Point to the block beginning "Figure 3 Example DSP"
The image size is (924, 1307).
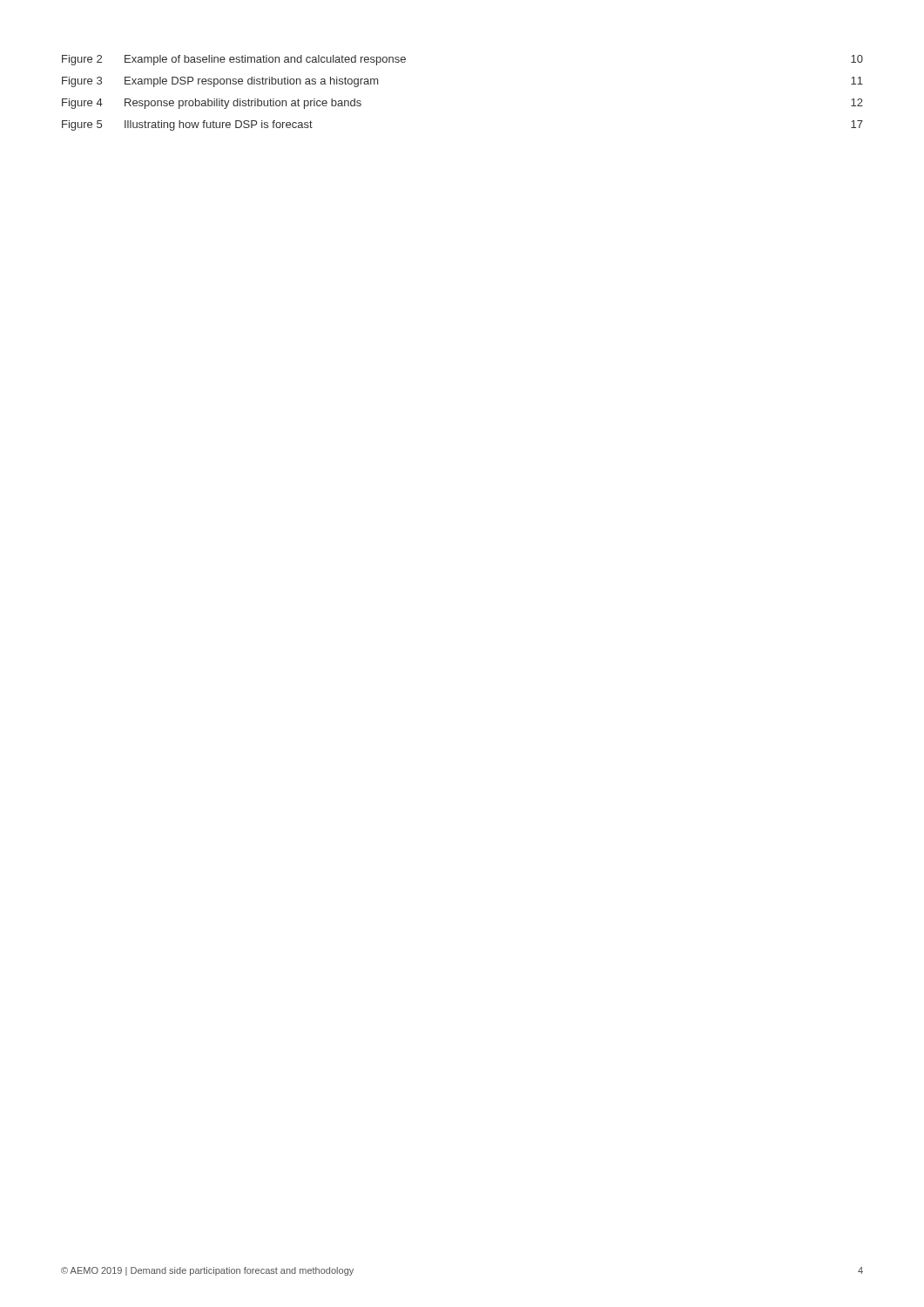(81, 81)
